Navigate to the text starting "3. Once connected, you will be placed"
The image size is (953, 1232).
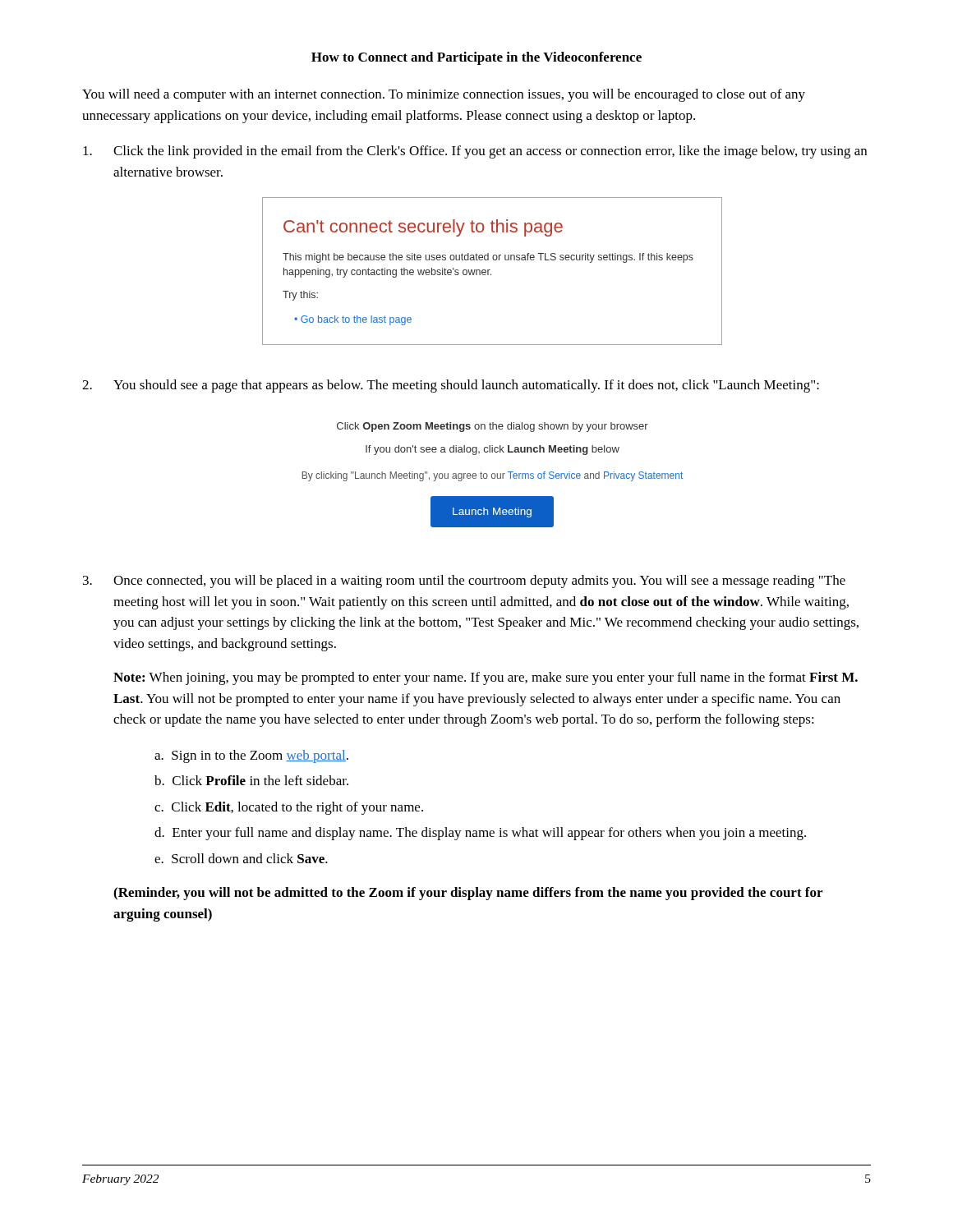464,582
